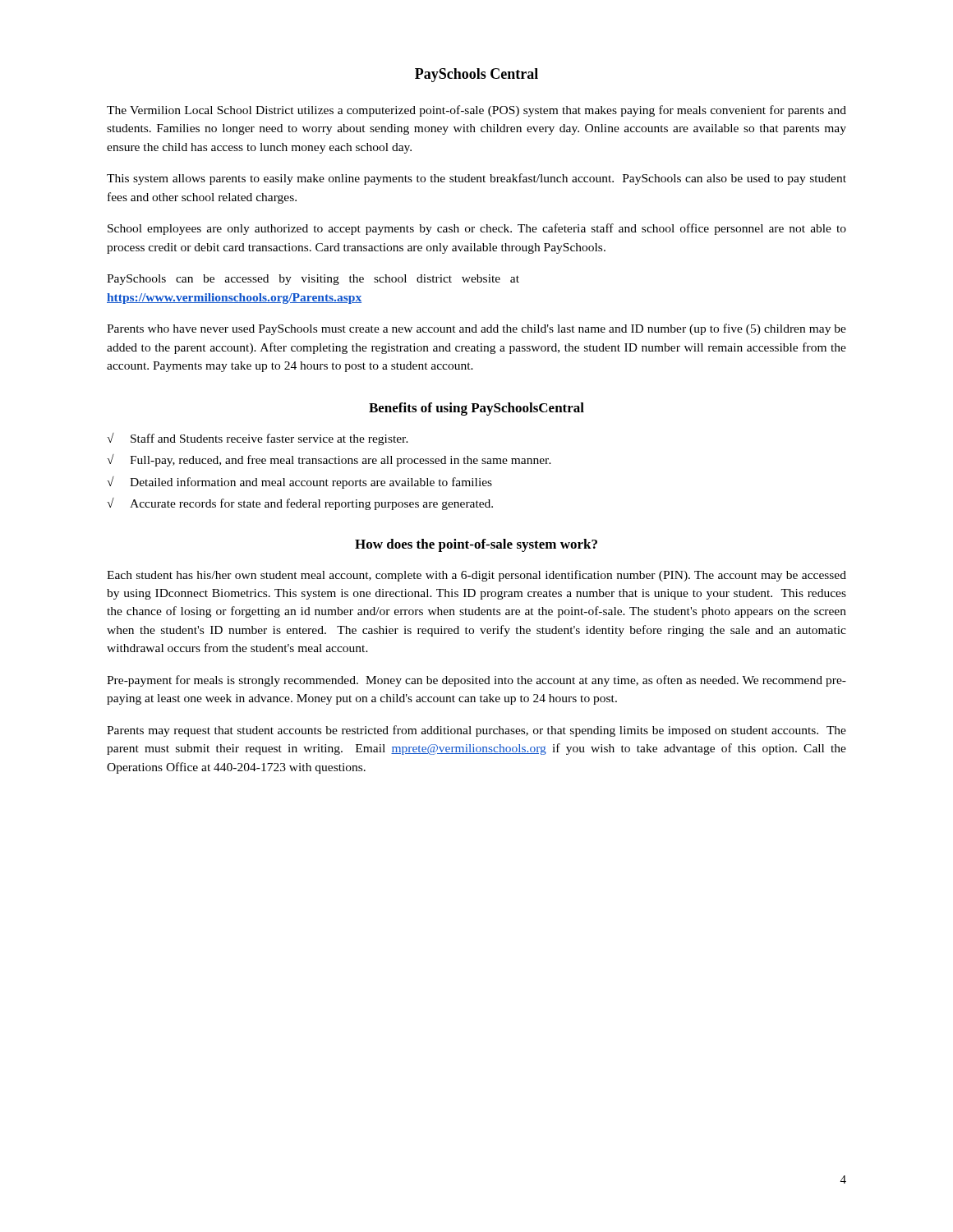This screenshot has height=1232, width=953.
Task: Point to the block beginning "Parents who have never"
Action: [476, 347]
